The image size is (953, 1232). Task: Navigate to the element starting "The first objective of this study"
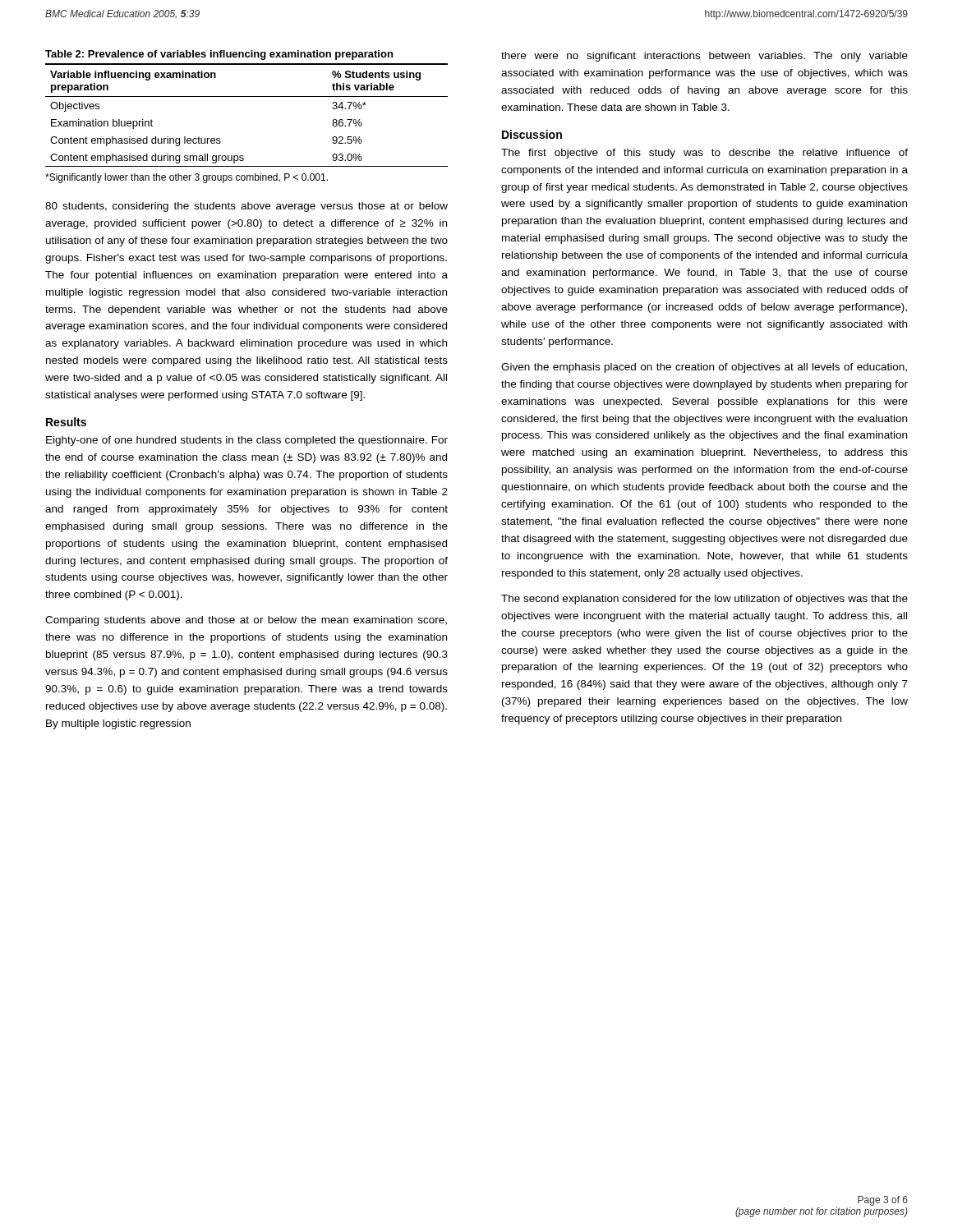[705, 247]
